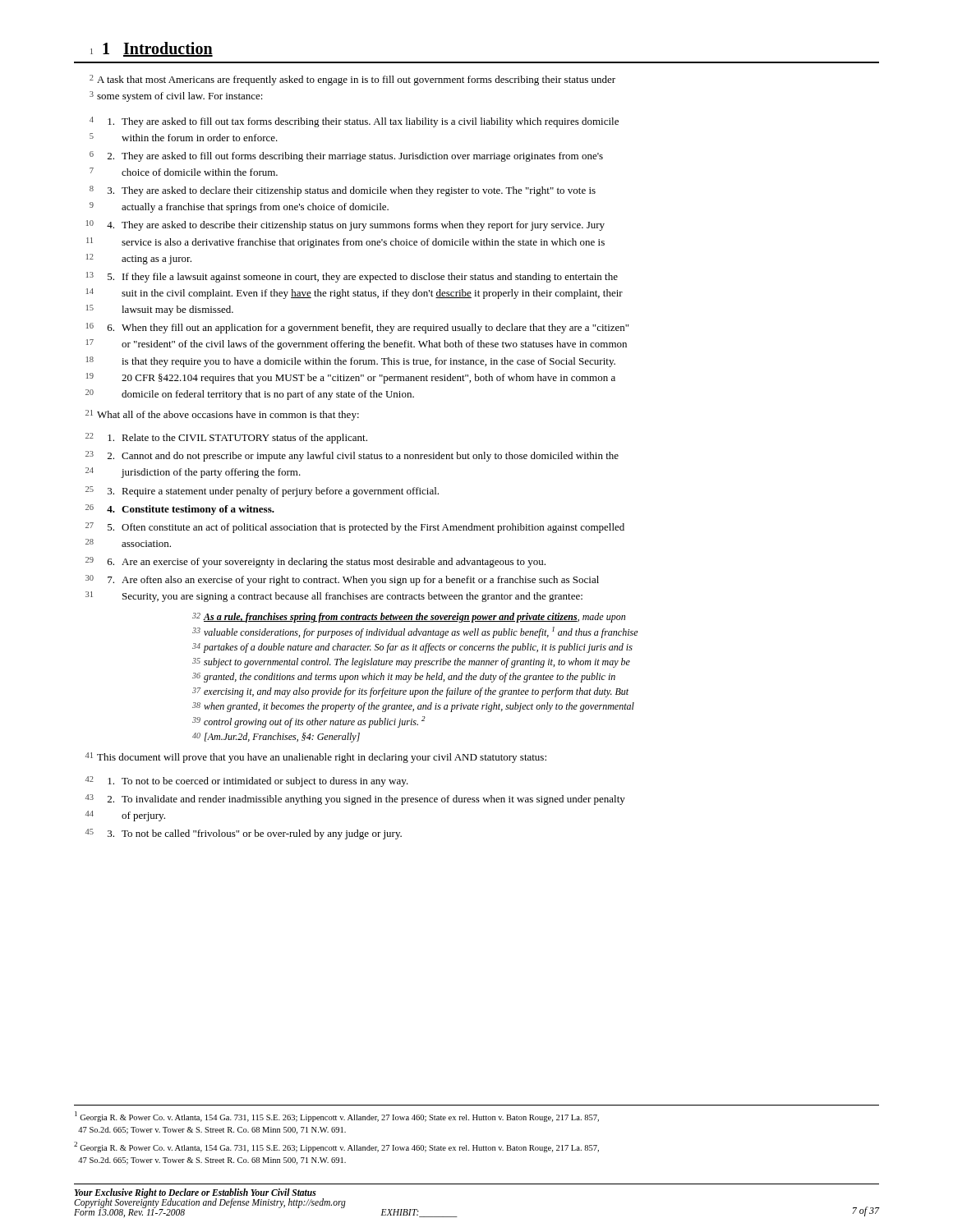The height and width of the screenshot is (1232, 953).
Task: Click on the text starting "32 As a rule, franchises spring from"
Action: 476,677
